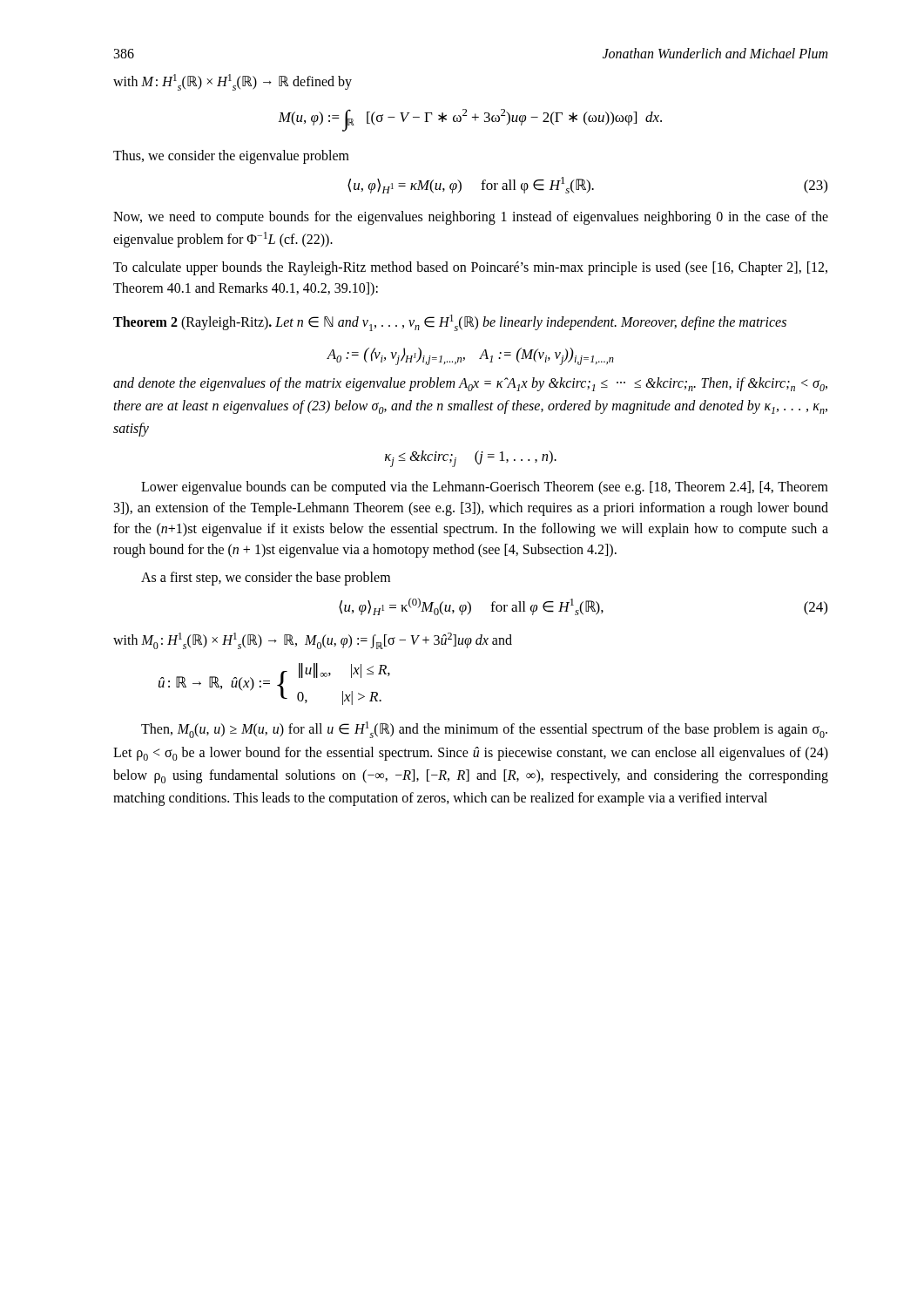This screenshot has height=1307, width=924.
Task: Locate the block of text that opens with "Theorem 2 (Rayleigh-Ritz). Let n ∈ ℕ and"
Action: 471,390
